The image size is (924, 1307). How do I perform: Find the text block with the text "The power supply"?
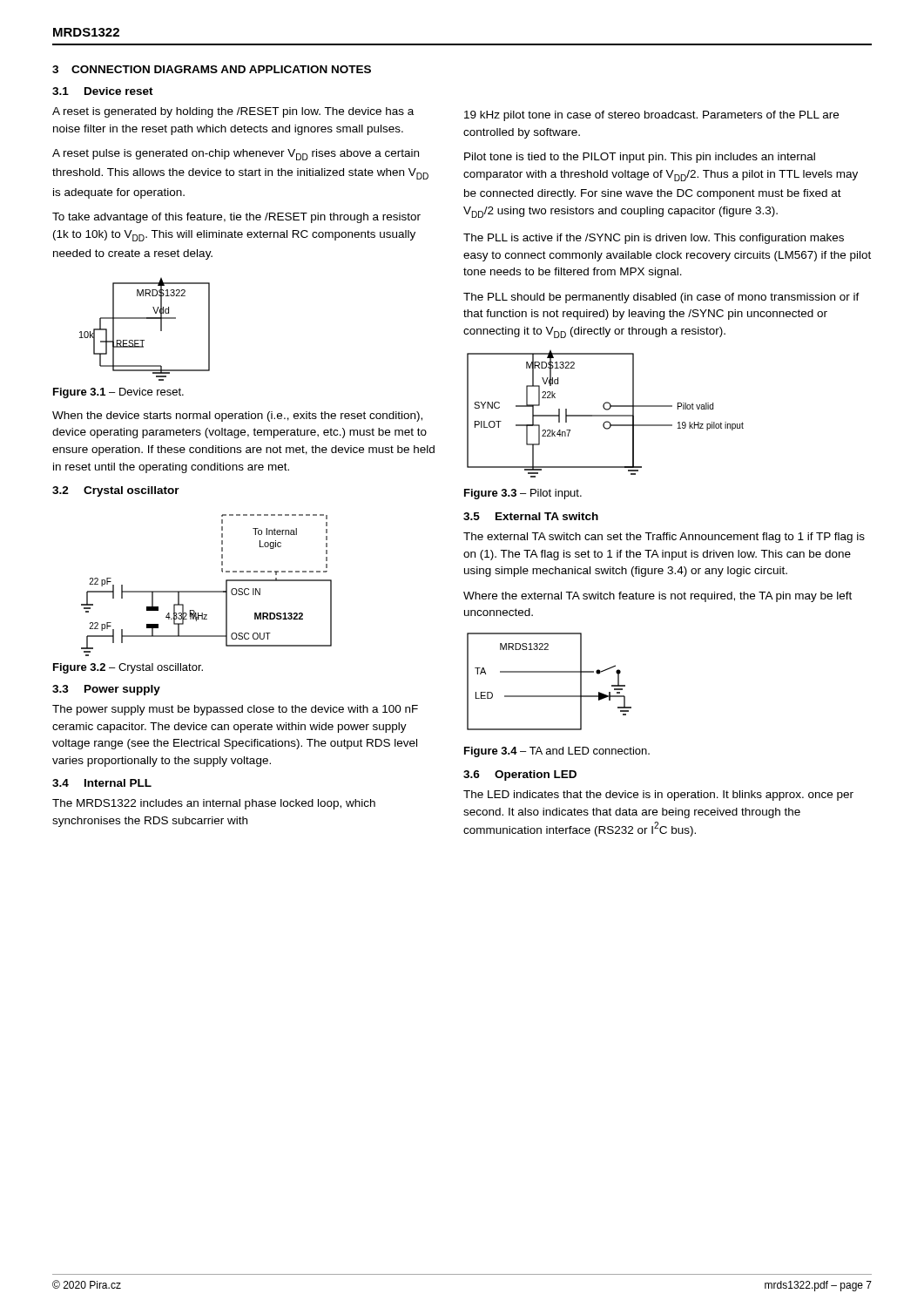(x=235, y=735)
